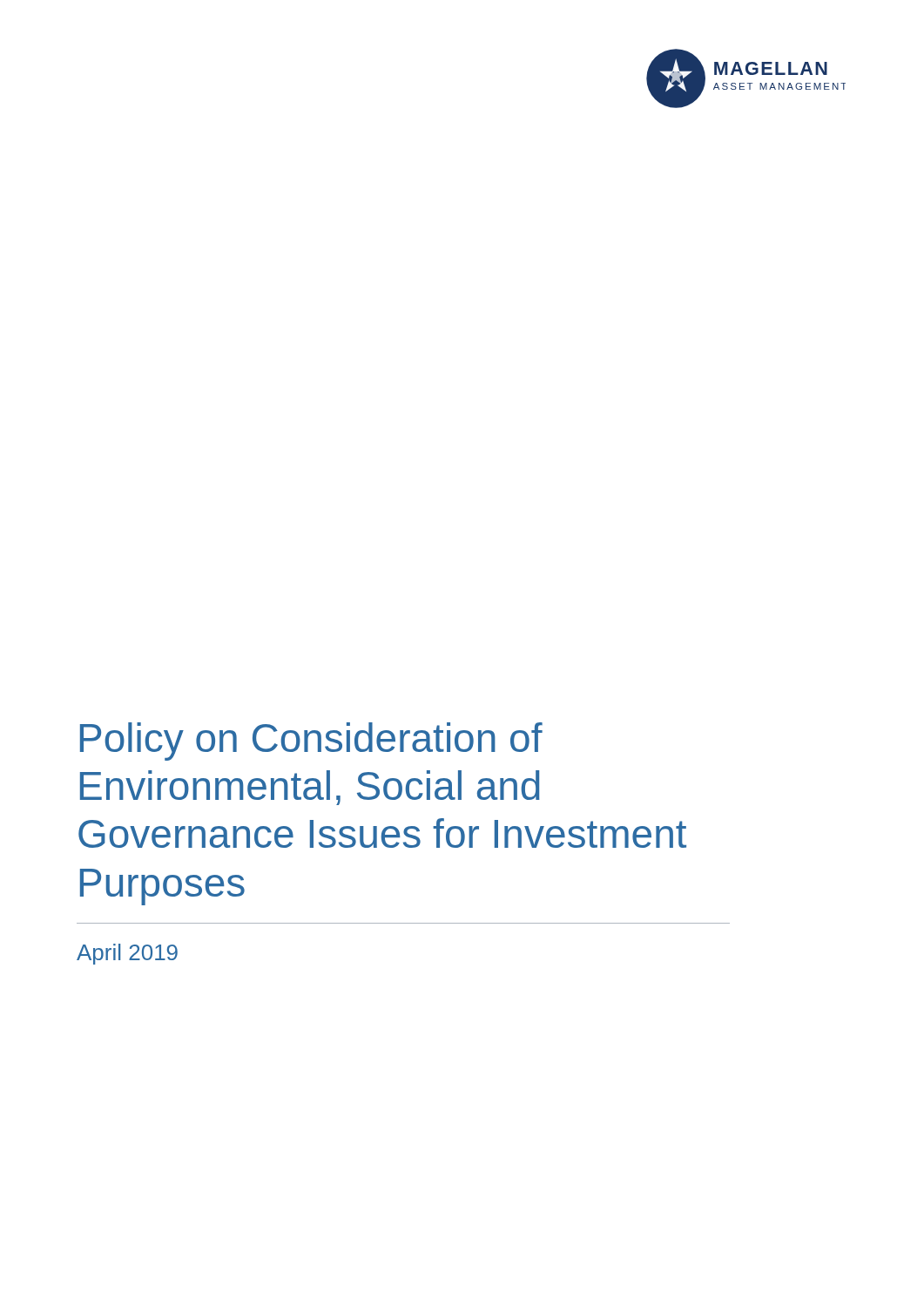This screenshot has height=1307, width=924.
Task: Find the element starting "Policy on Consideration of Environmental, Social and"
Action: pyautogui.click(x=403, y=811)
